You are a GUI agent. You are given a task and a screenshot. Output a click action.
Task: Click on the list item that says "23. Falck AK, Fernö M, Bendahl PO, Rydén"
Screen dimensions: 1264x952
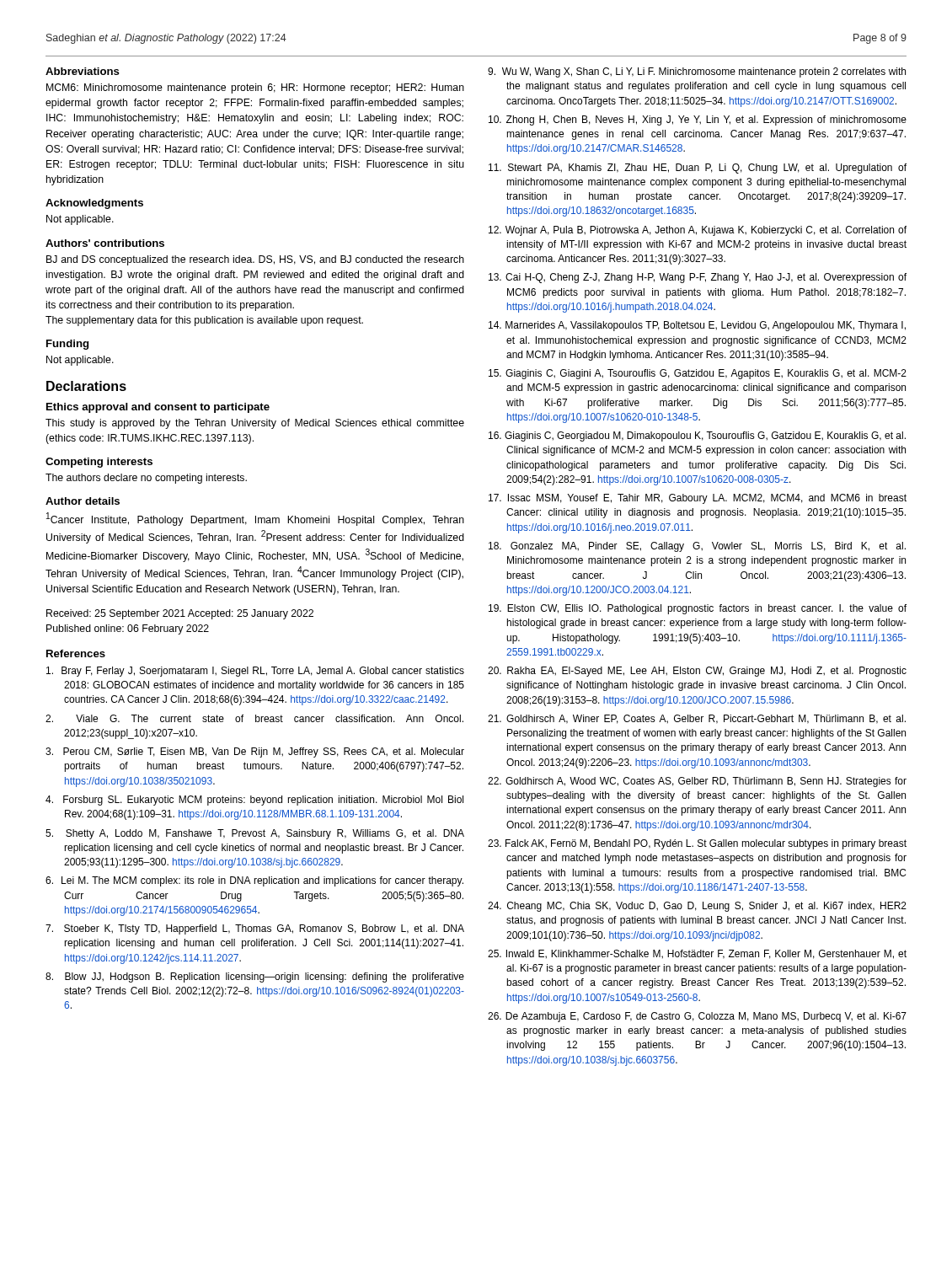[x=697, y=865]
